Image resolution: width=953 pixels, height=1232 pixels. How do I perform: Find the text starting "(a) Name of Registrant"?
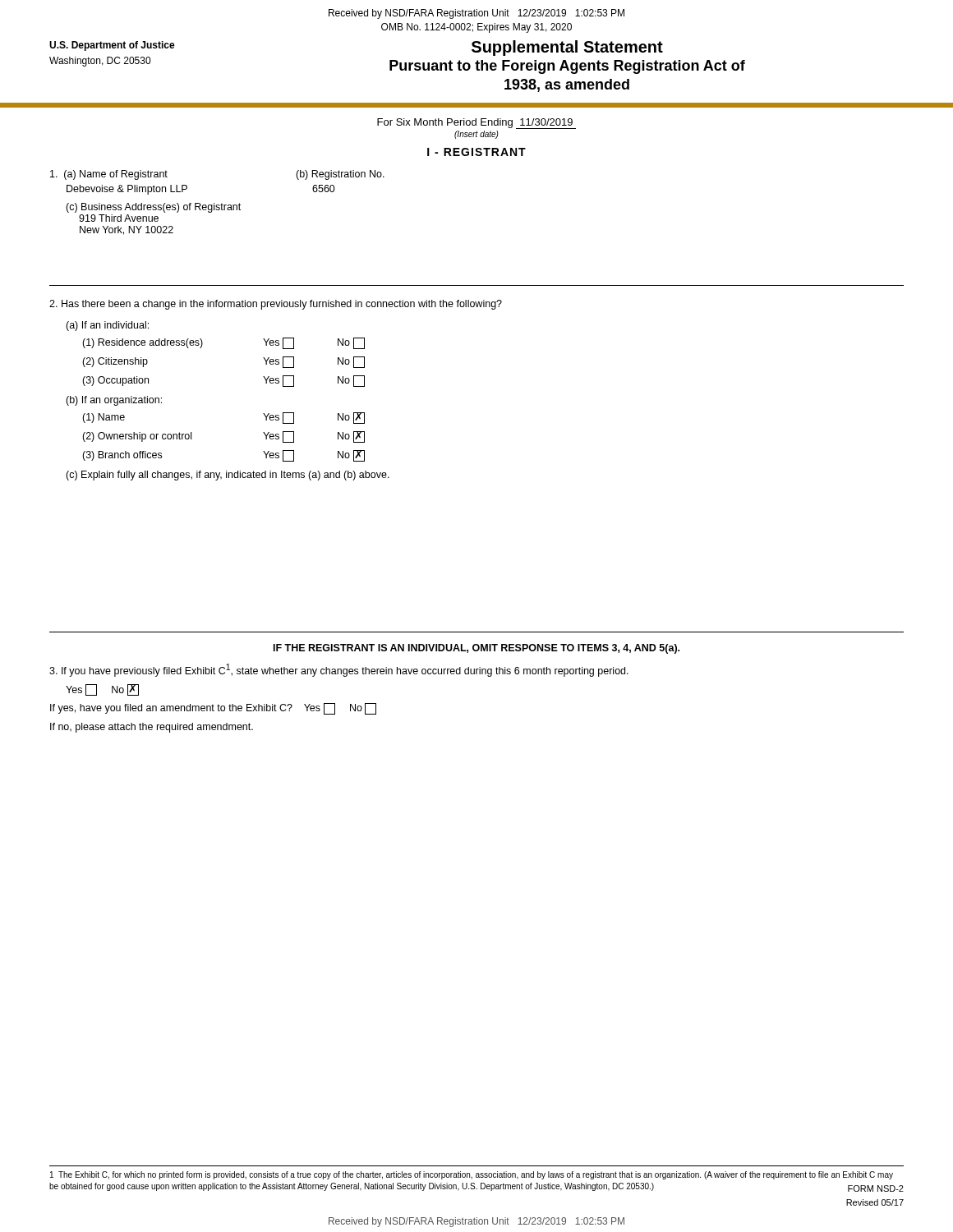pyautogui.click(x=217, y=202)
